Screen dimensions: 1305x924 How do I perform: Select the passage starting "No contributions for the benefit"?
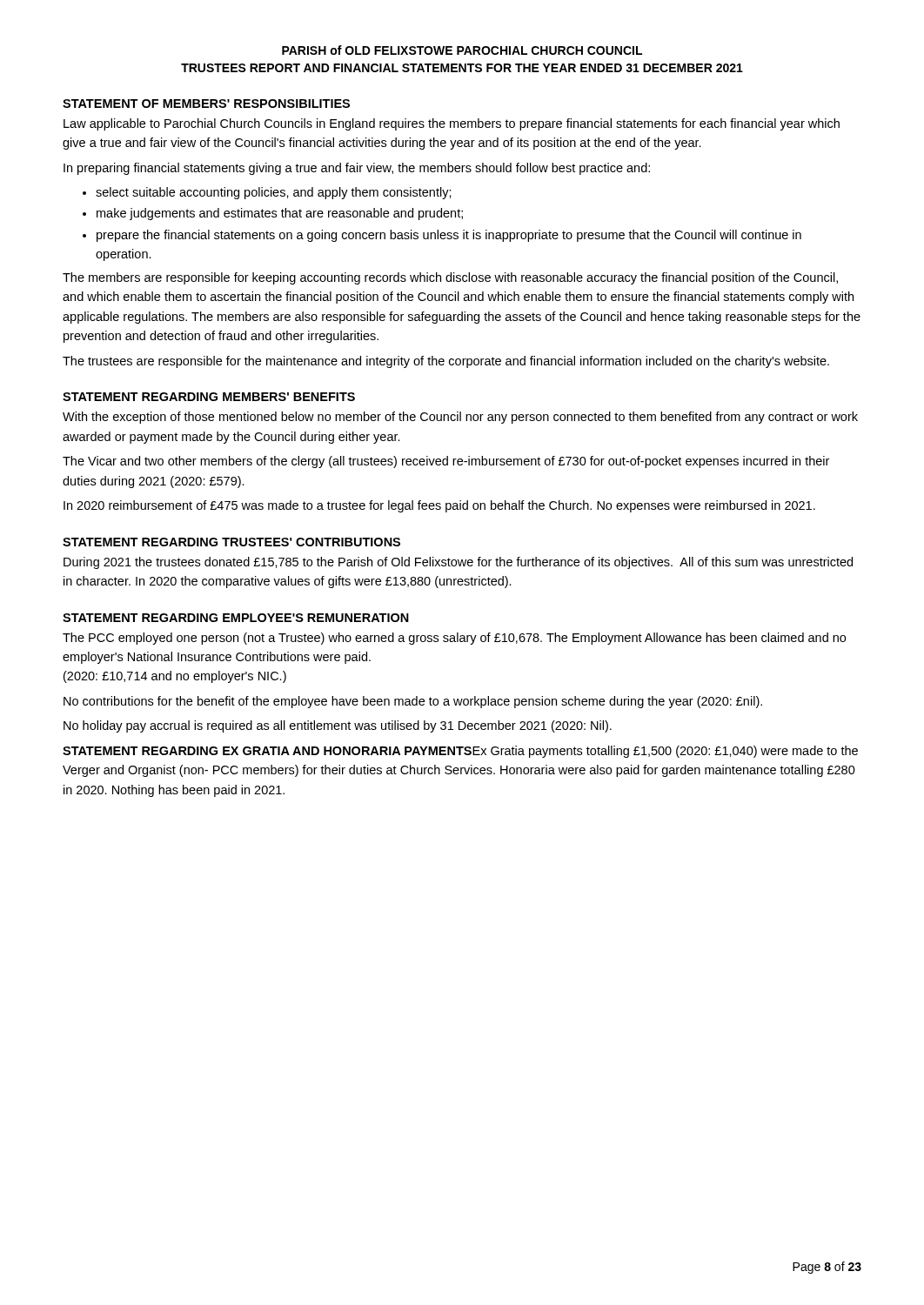click(x=413, y=701)
